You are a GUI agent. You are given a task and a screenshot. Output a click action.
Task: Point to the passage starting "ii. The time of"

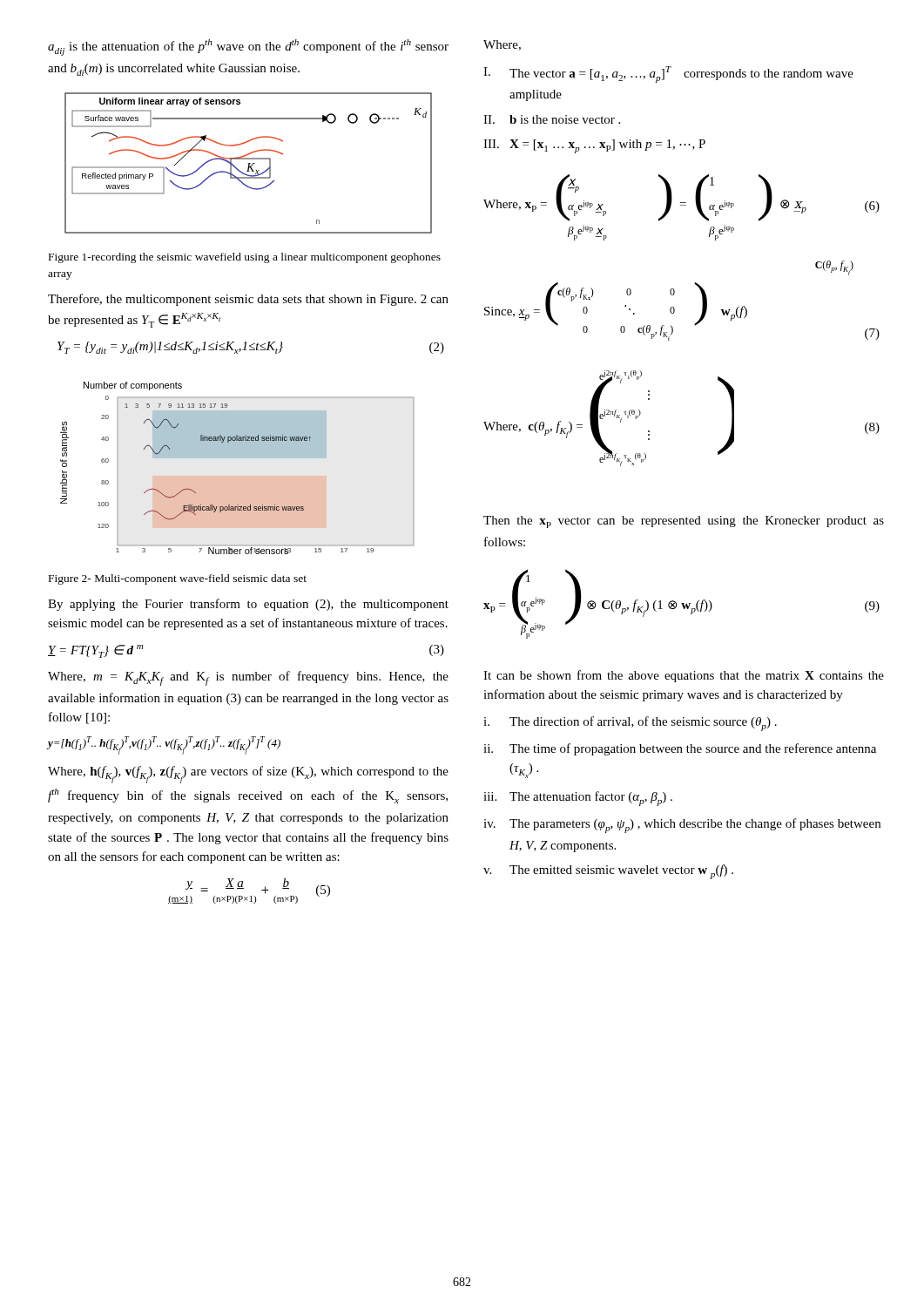coord(684,760)
